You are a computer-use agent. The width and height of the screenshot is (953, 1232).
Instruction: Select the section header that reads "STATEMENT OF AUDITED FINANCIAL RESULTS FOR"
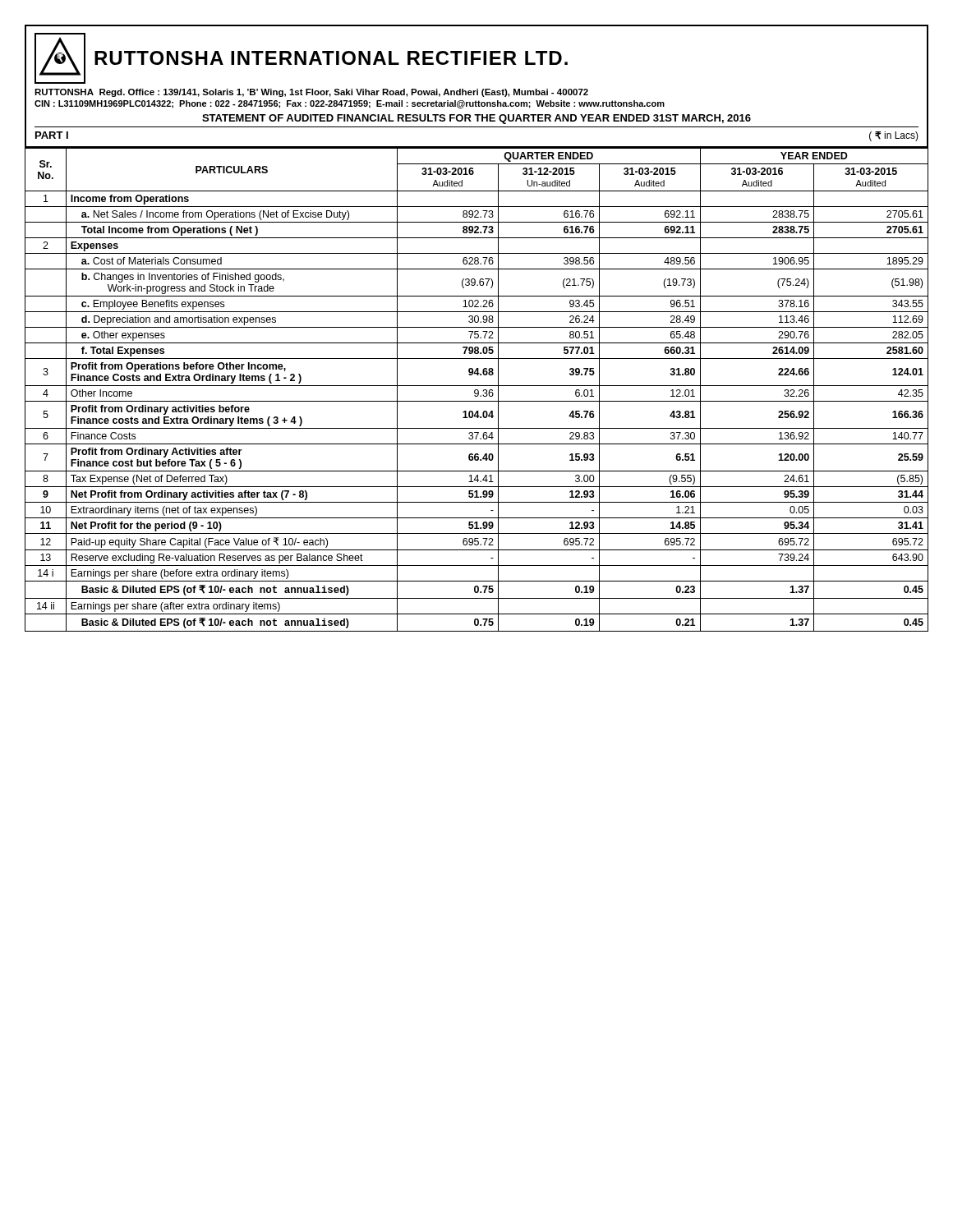click(476, 118)
